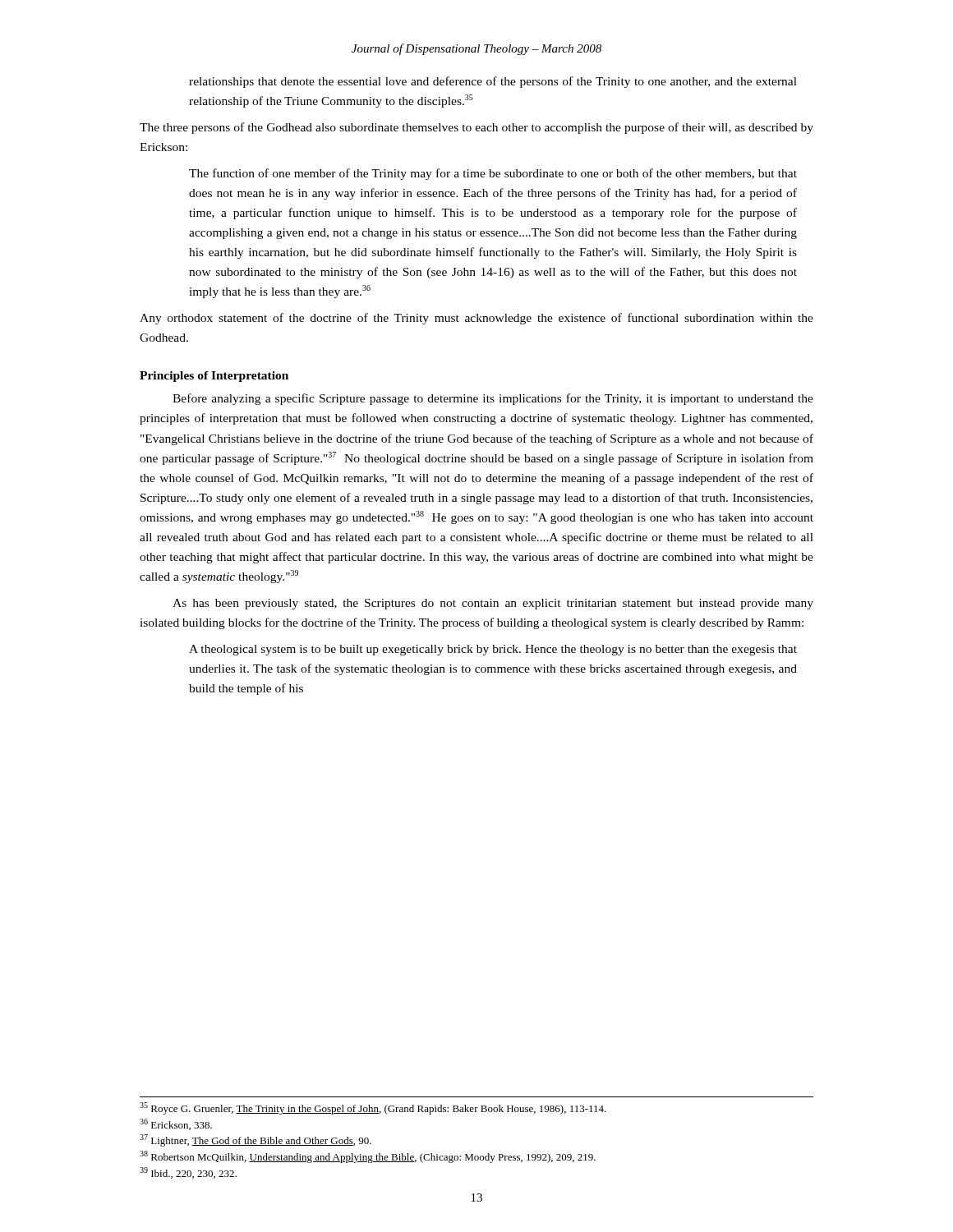Locate the element starting "A theological system is to"

(493, 668)
